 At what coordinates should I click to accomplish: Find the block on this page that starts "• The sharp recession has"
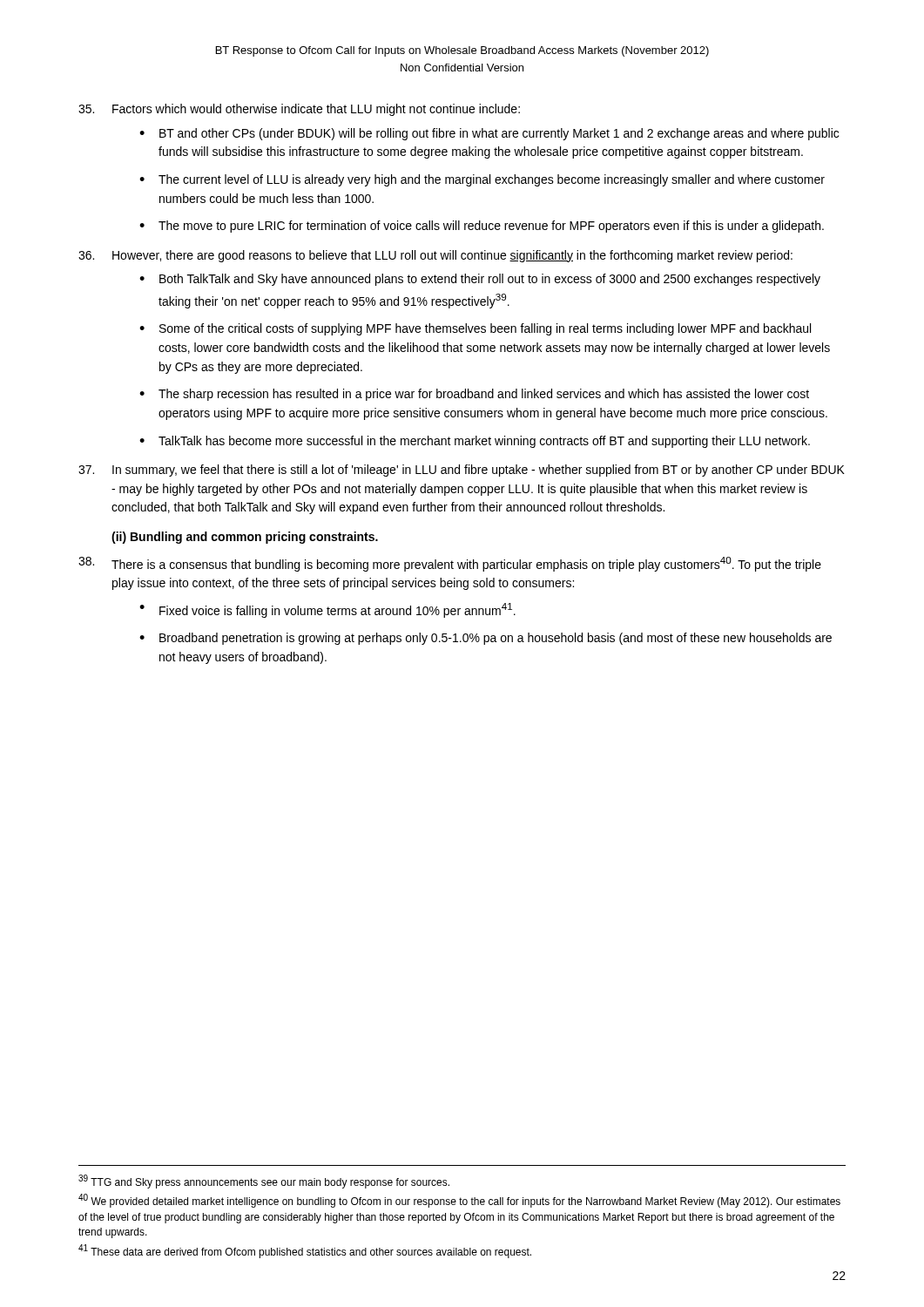click(x=492, y=404)
